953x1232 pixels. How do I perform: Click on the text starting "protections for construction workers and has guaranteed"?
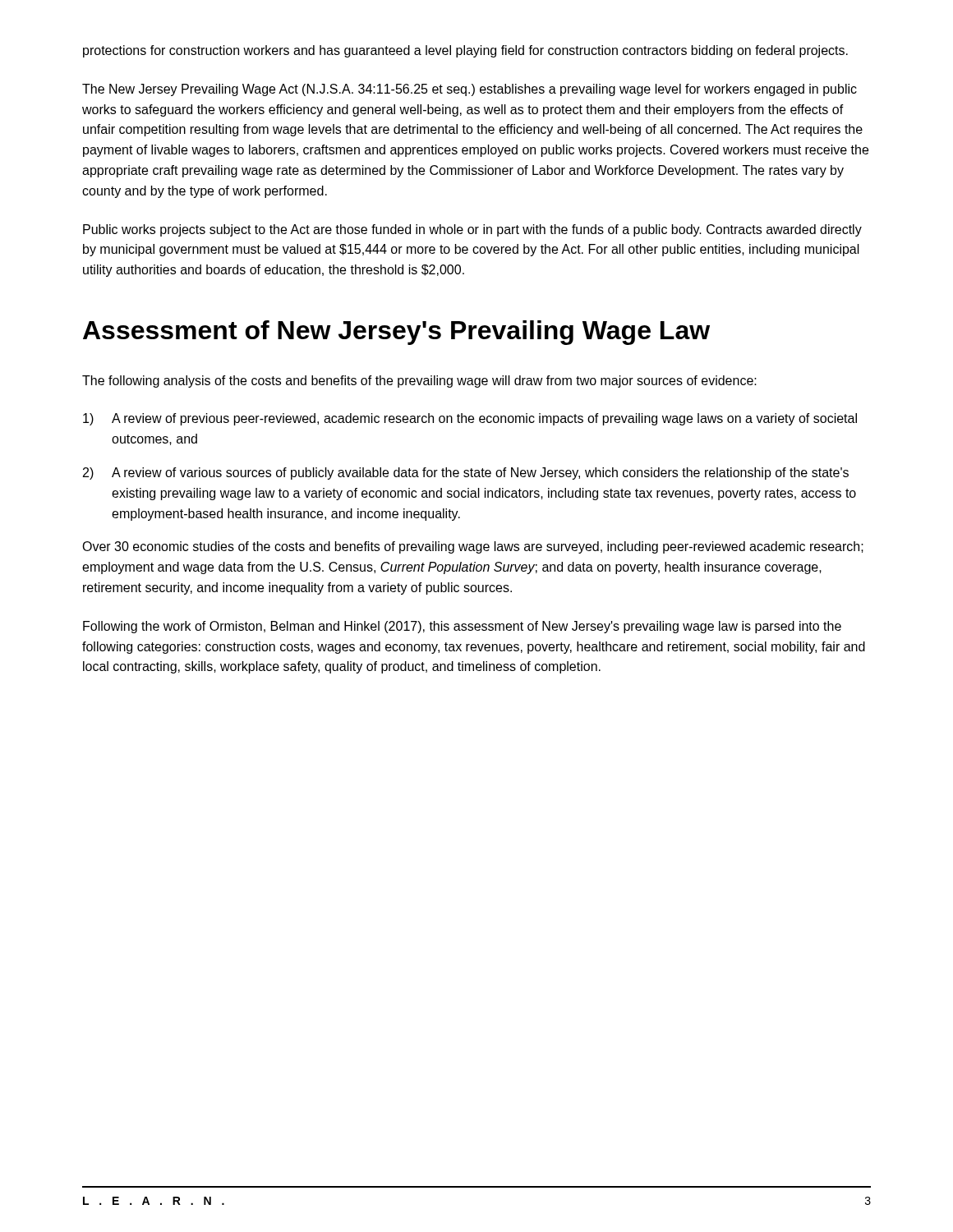465,51
